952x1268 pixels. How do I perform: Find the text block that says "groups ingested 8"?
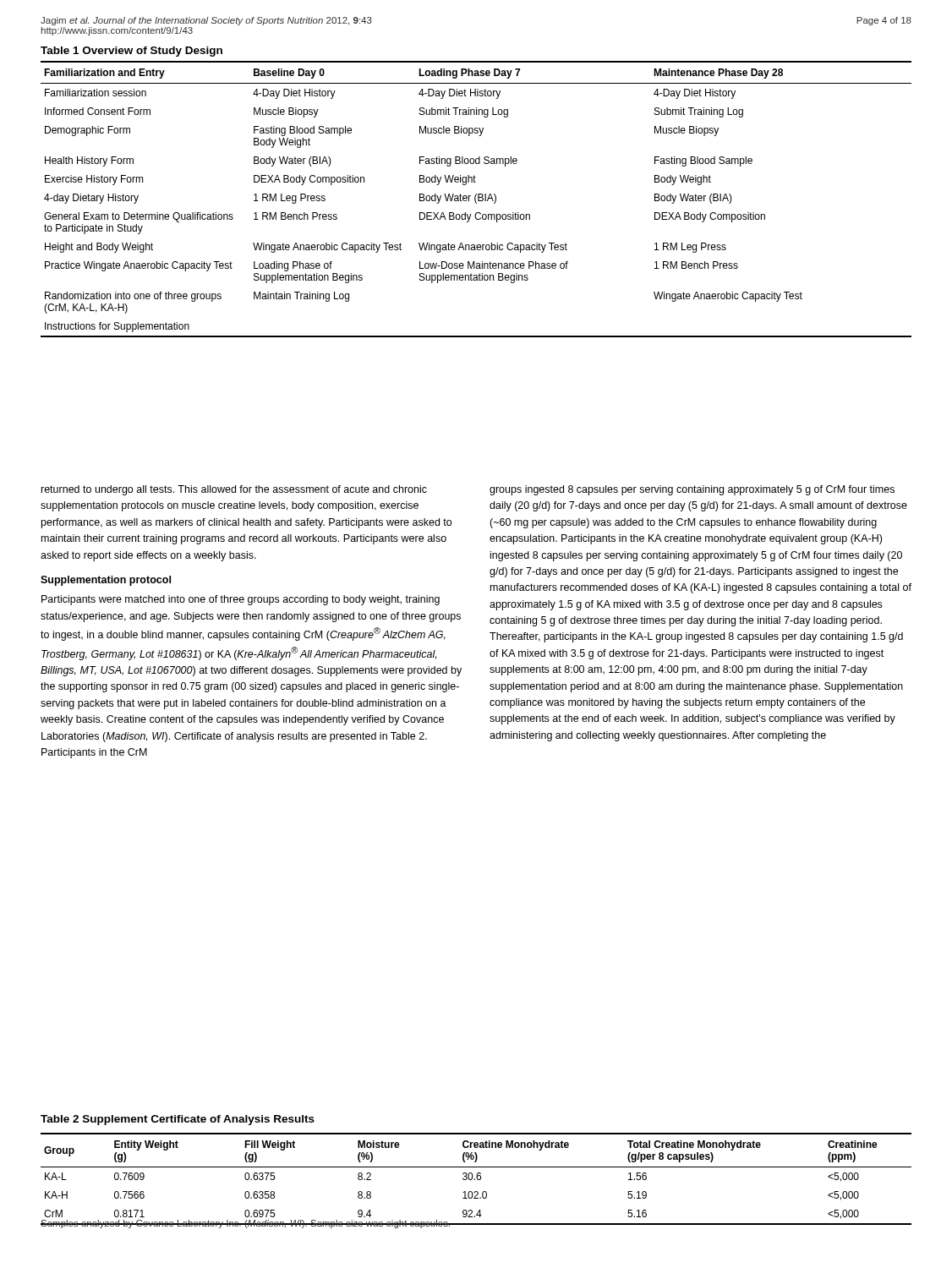[700, 613]
